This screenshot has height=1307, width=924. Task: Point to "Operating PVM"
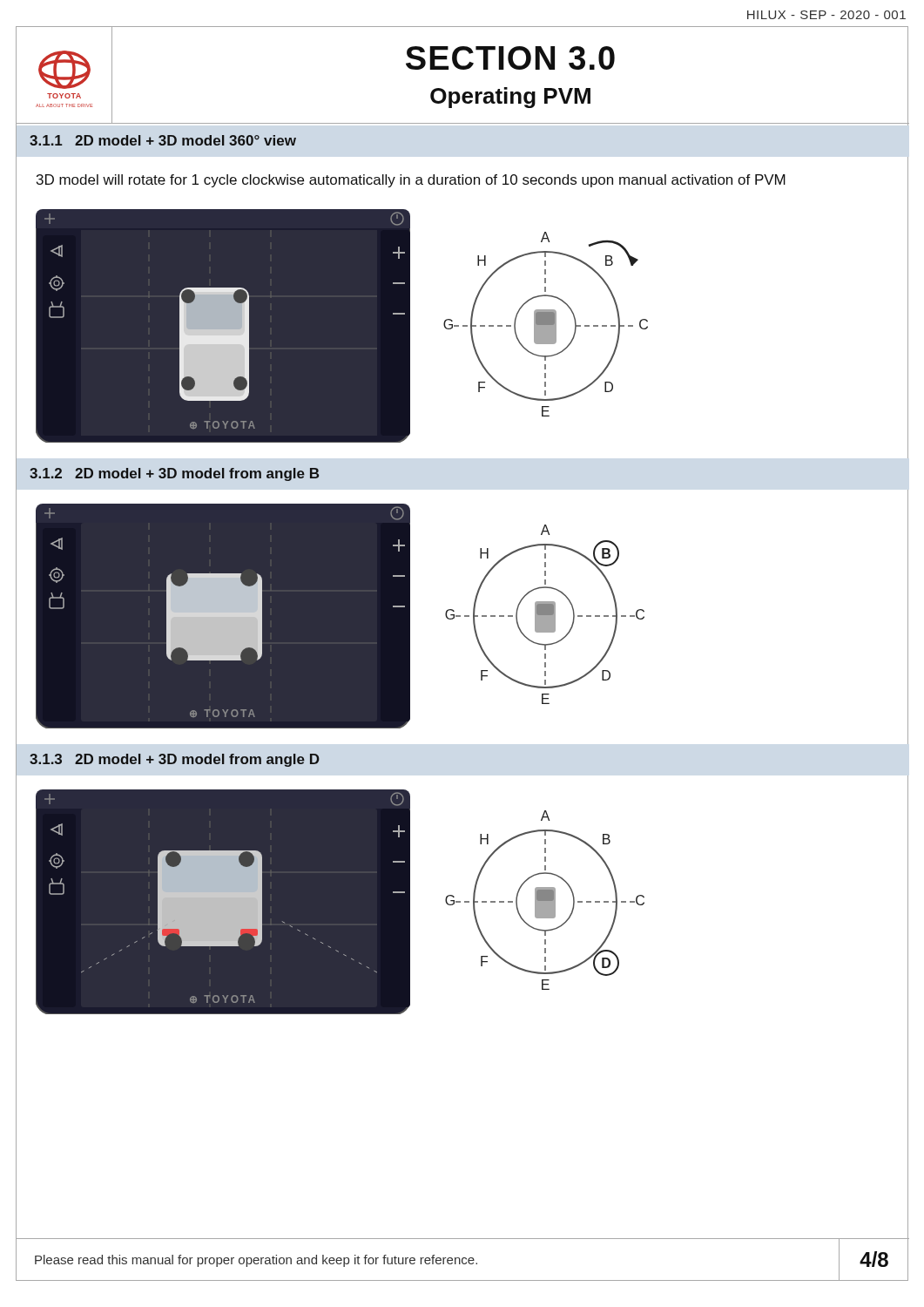click(511, 96)
